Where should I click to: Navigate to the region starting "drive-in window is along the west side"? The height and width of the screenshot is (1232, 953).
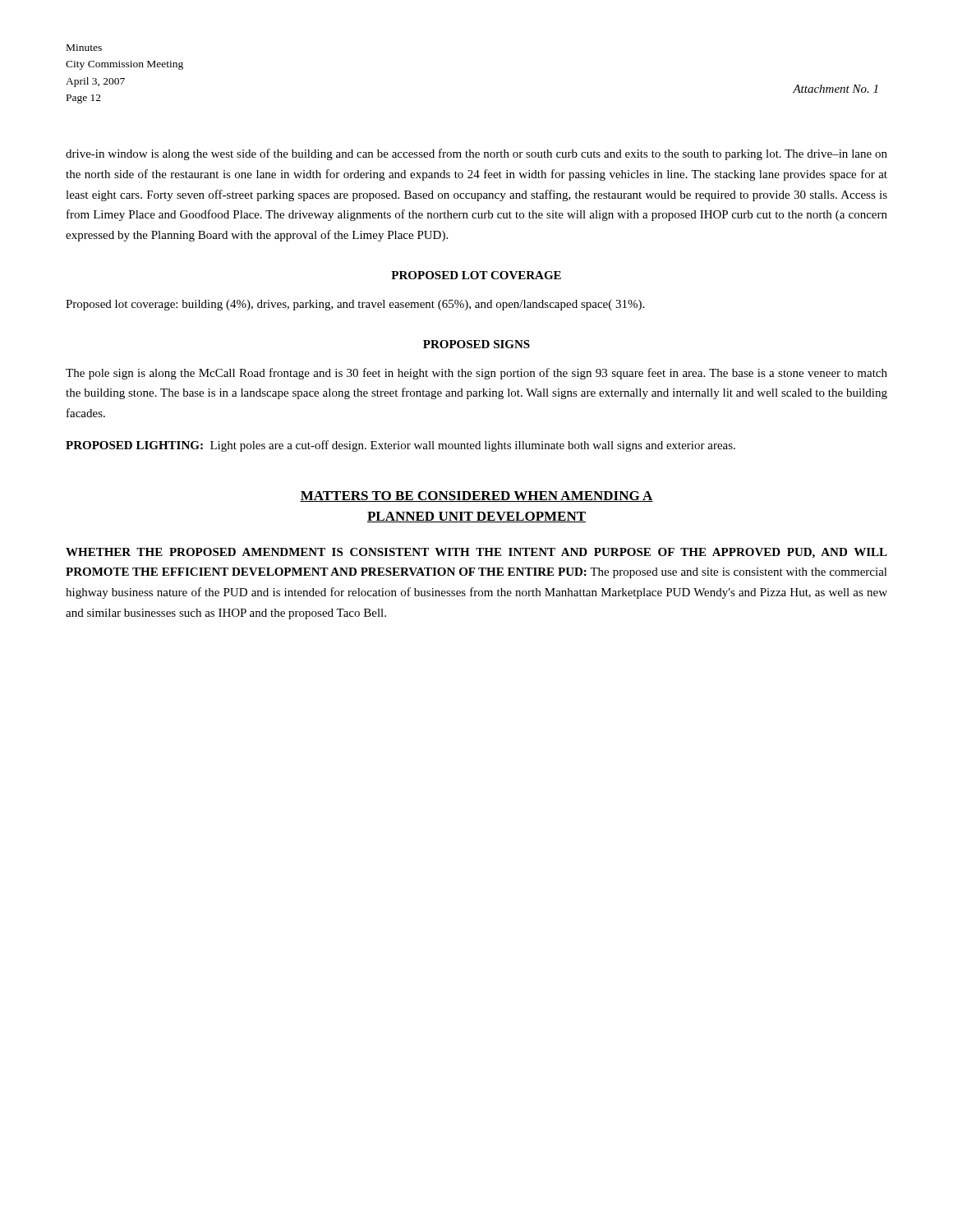476,194
